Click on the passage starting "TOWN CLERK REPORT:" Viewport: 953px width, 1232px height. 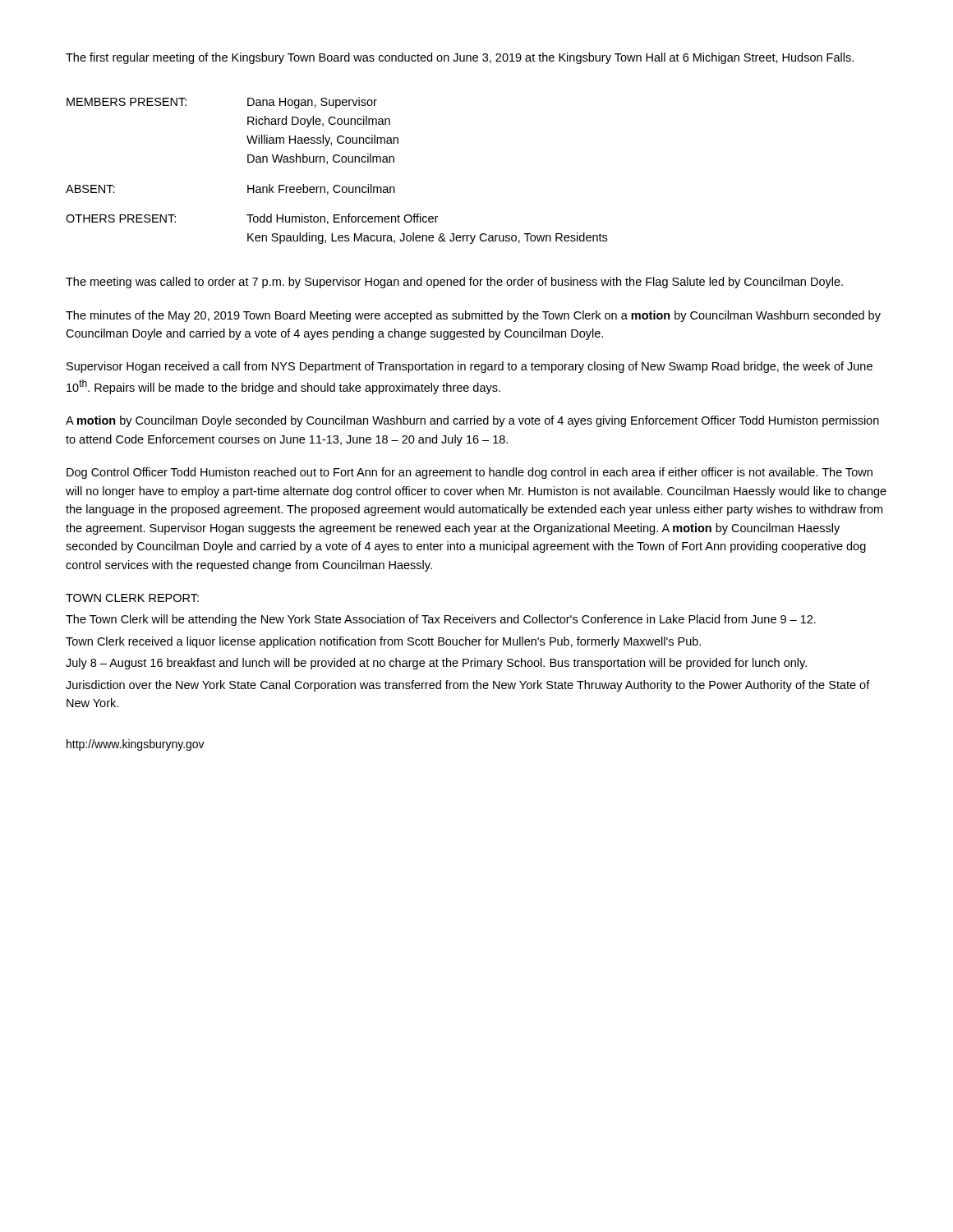point(133,598)
